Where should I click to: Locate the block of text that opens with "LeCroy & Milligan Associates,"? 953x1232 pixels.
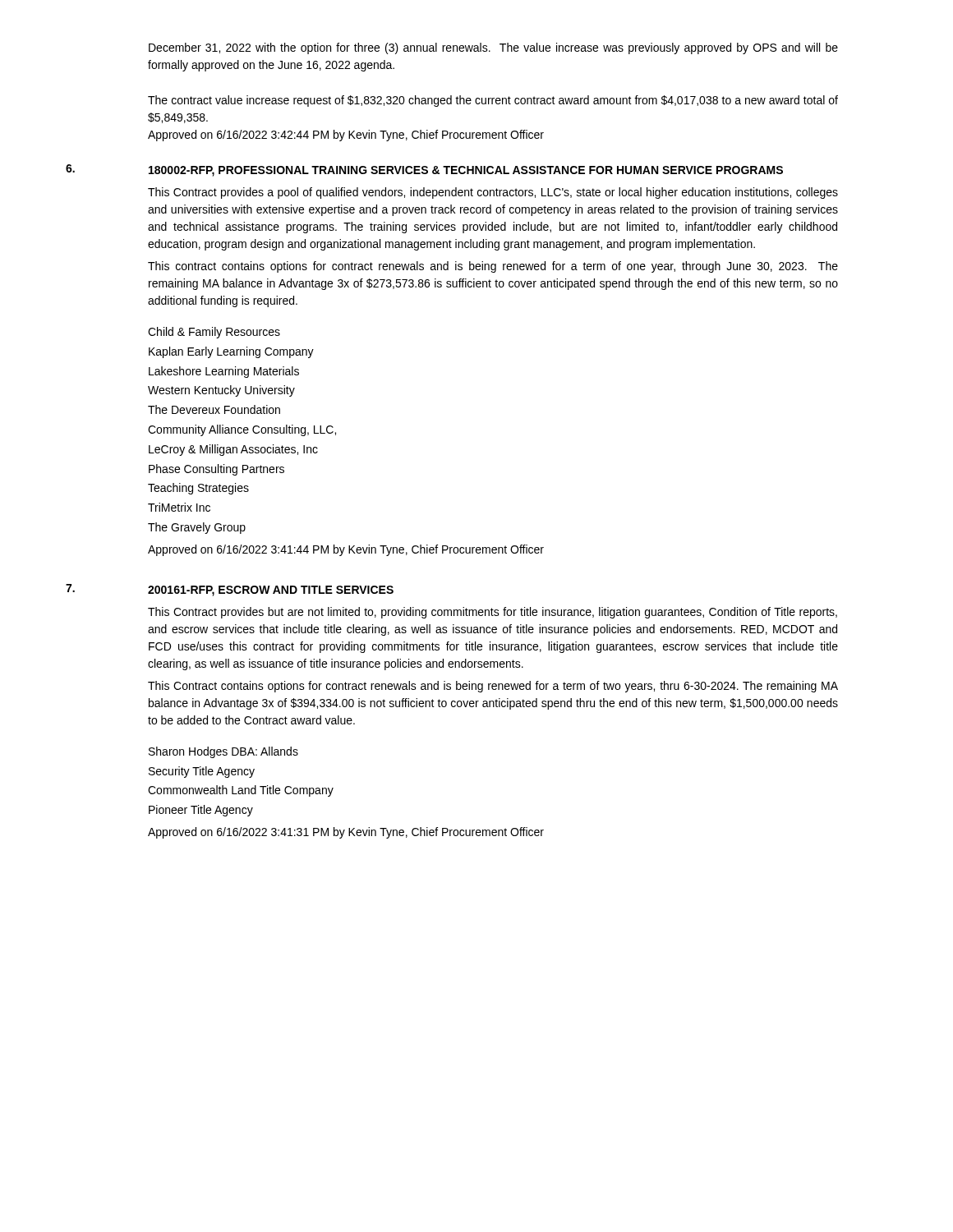(233, 449)
